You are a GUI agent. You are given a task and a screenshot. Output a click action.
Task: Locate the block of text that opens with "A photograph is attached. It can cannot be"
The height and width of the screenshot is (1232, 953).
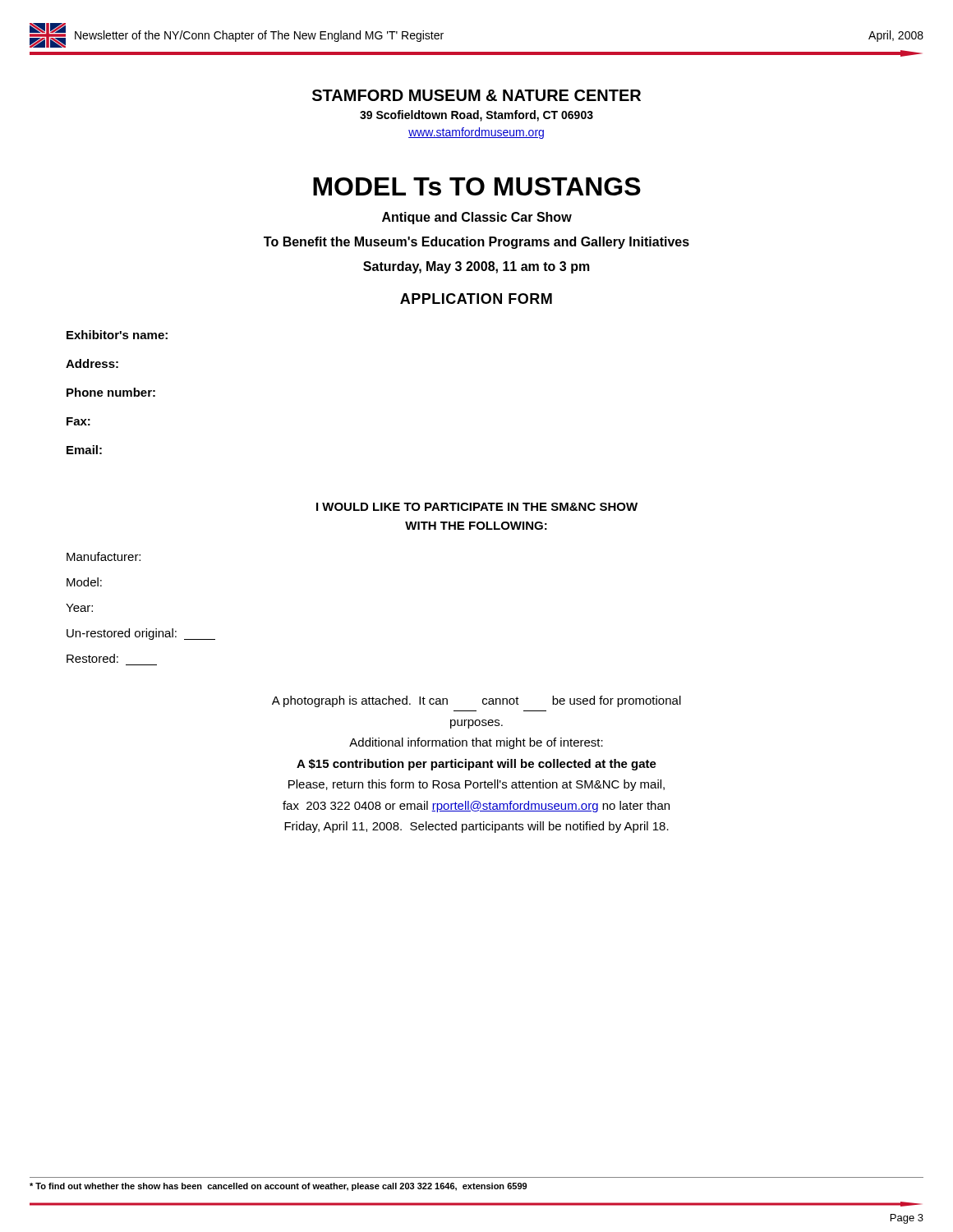[x=476, y=763]
